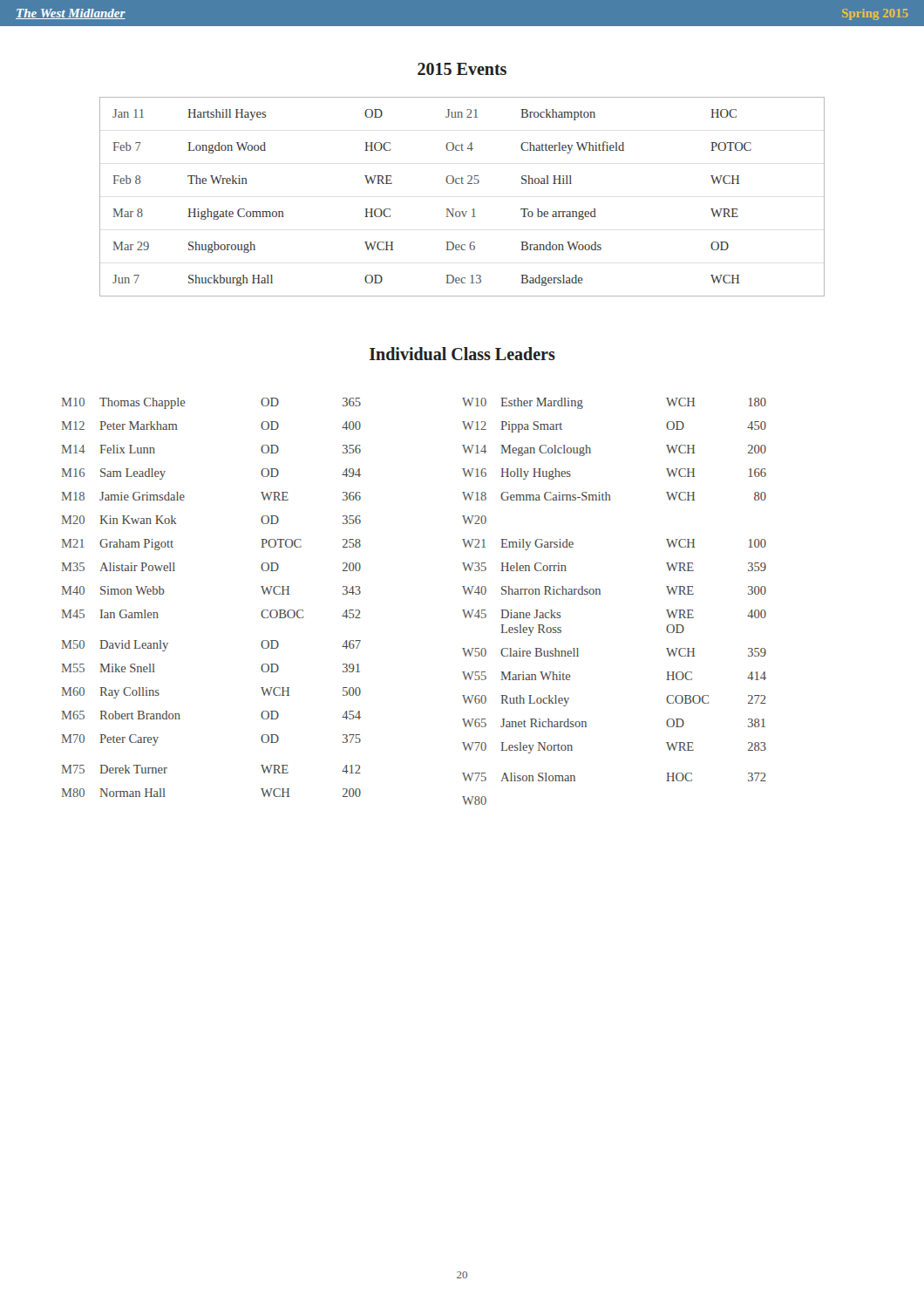Point to the text block starting "M35 Alistair Powell OD 200"

coord(75,566)
